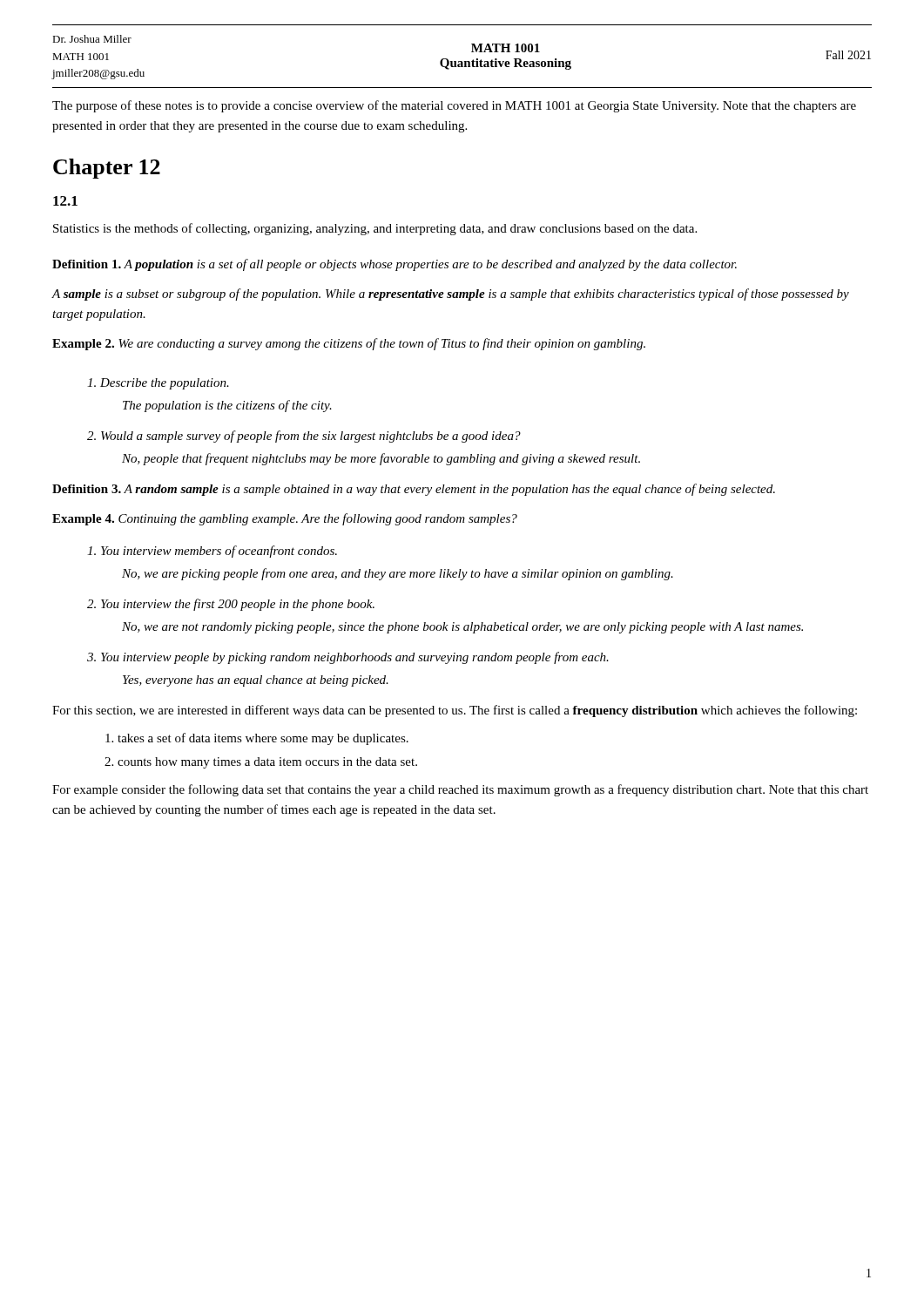Screen dimensions: 1307x924
Task: Navigate to the block starting "The purpose of these"
Action: click(462, 115)
